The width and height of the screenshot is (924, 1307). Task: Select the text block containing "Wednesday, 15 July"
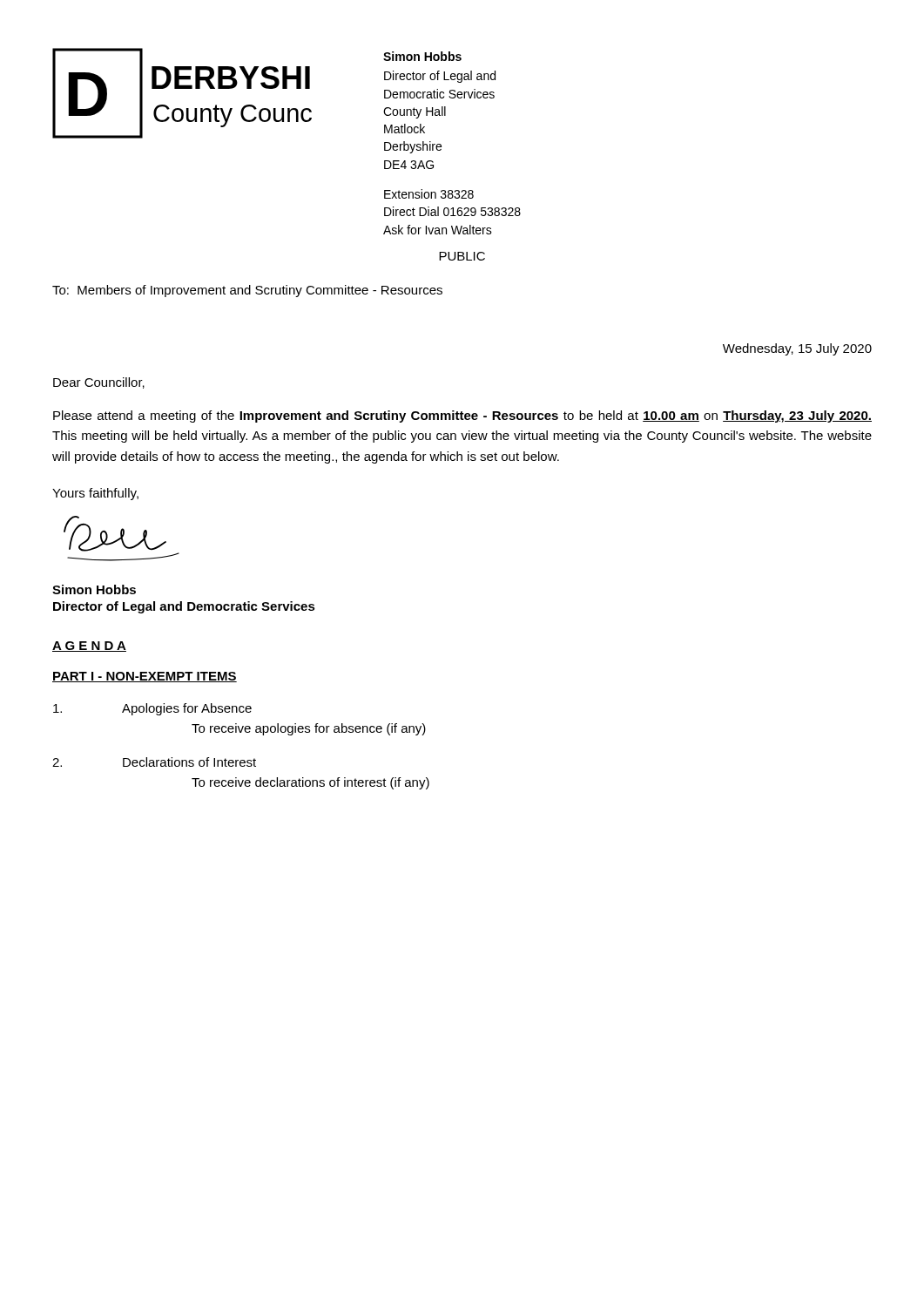pyautogui.click(x=797, y=348)
